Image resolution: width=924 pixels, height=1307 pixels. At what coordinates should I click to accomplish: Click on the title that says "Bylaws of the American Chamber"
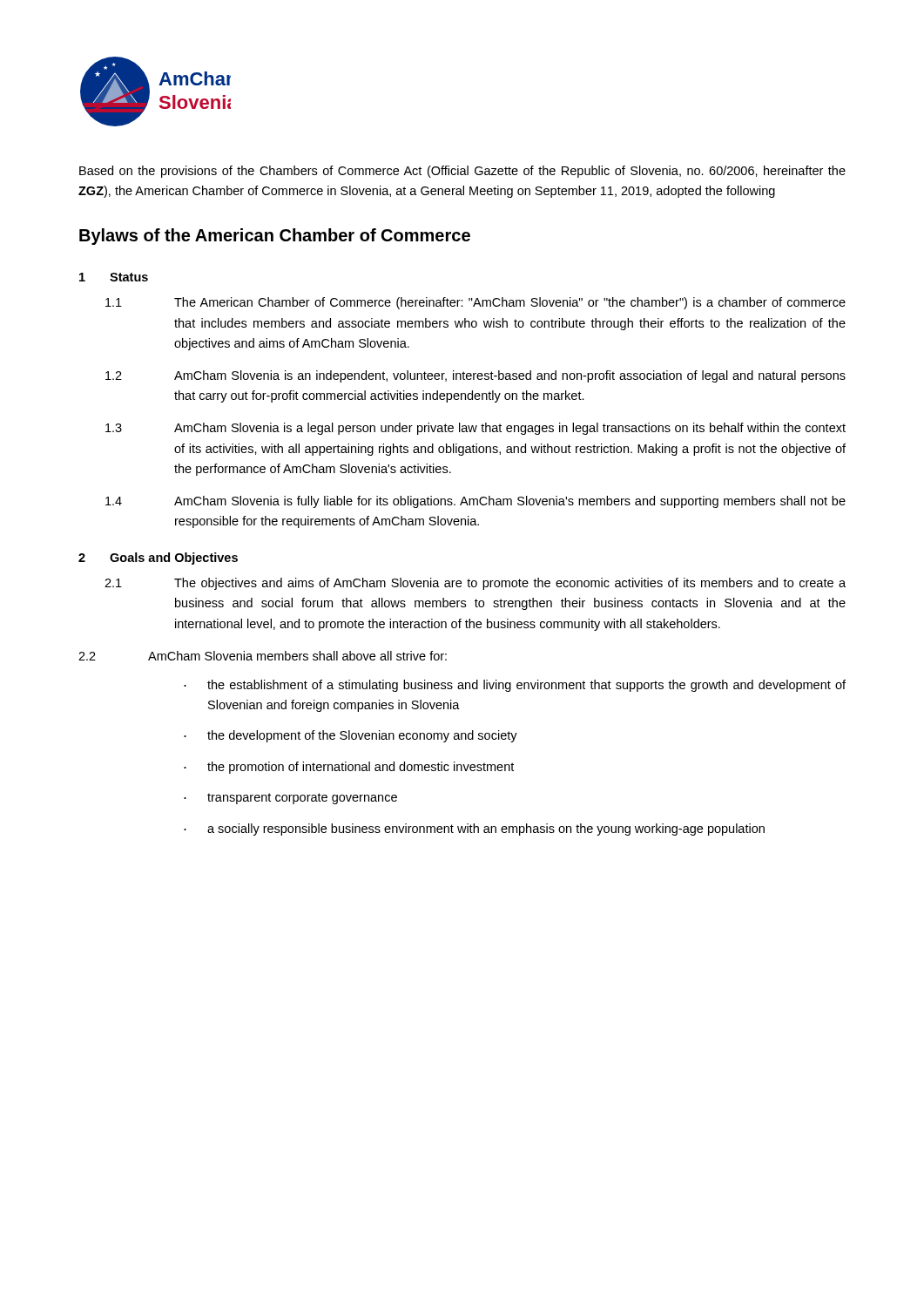coord(275,236)
